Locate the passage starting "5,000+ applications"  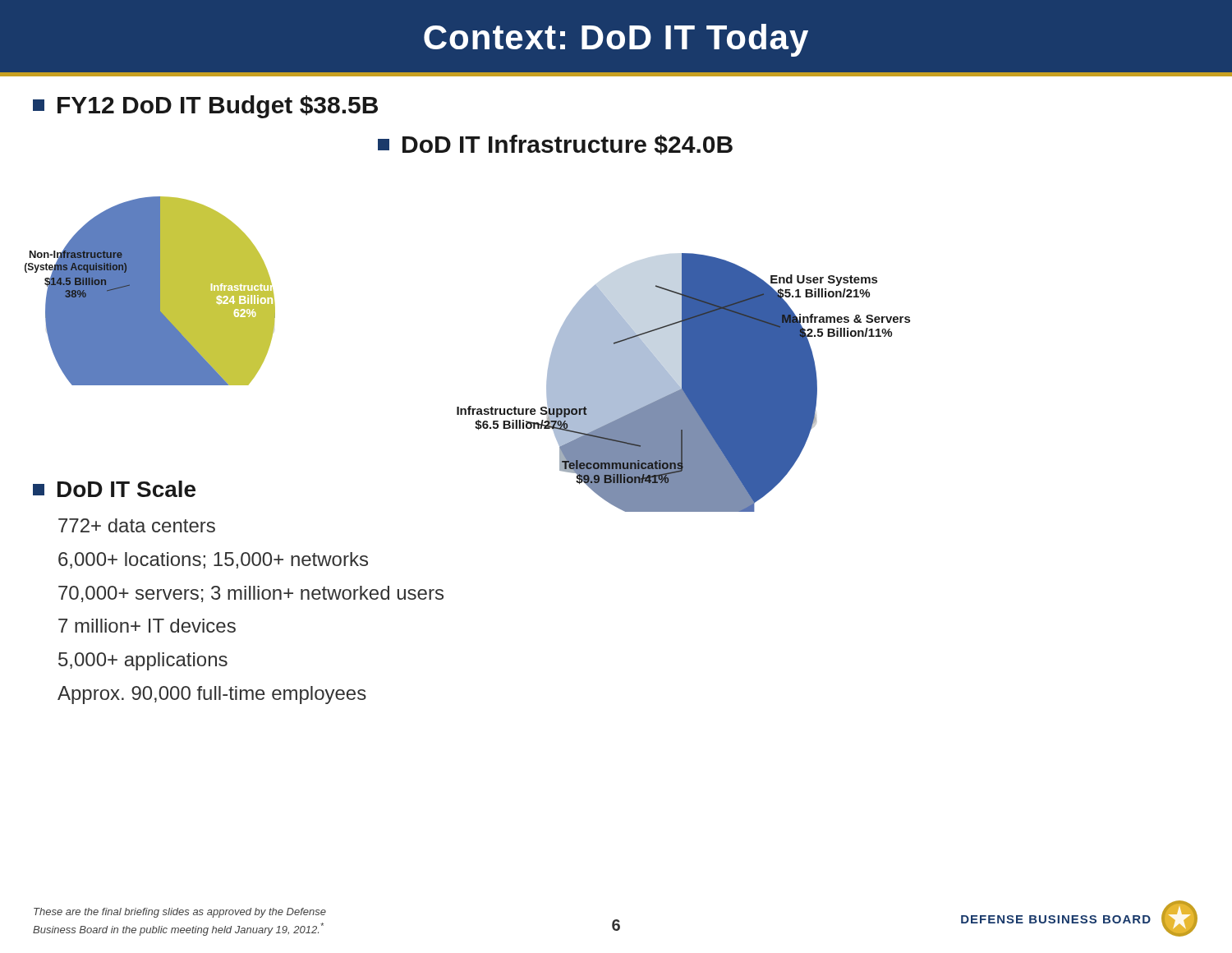click(x=143, y=659)
